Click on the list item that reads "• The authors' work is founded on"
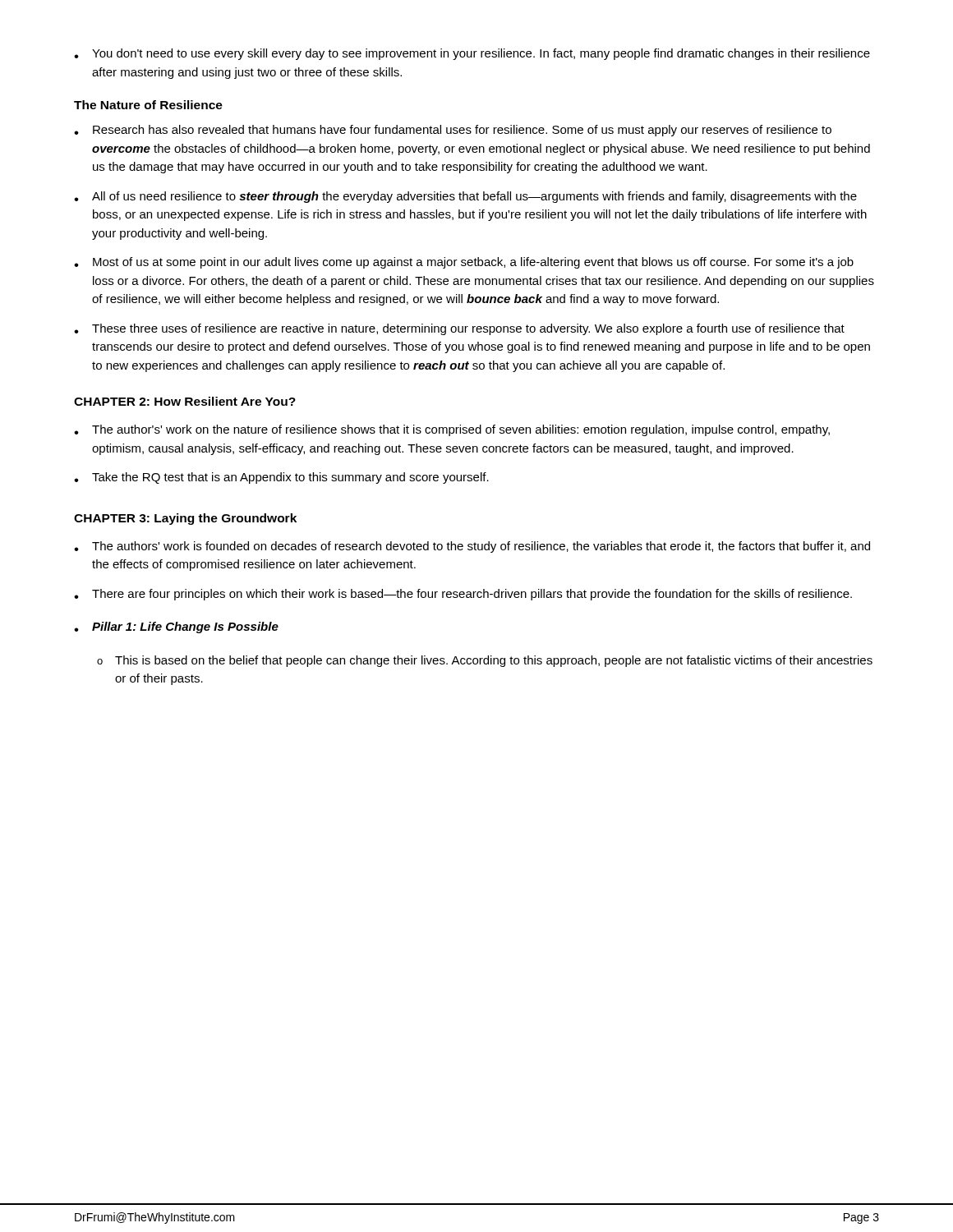 [x=476, y=555]
